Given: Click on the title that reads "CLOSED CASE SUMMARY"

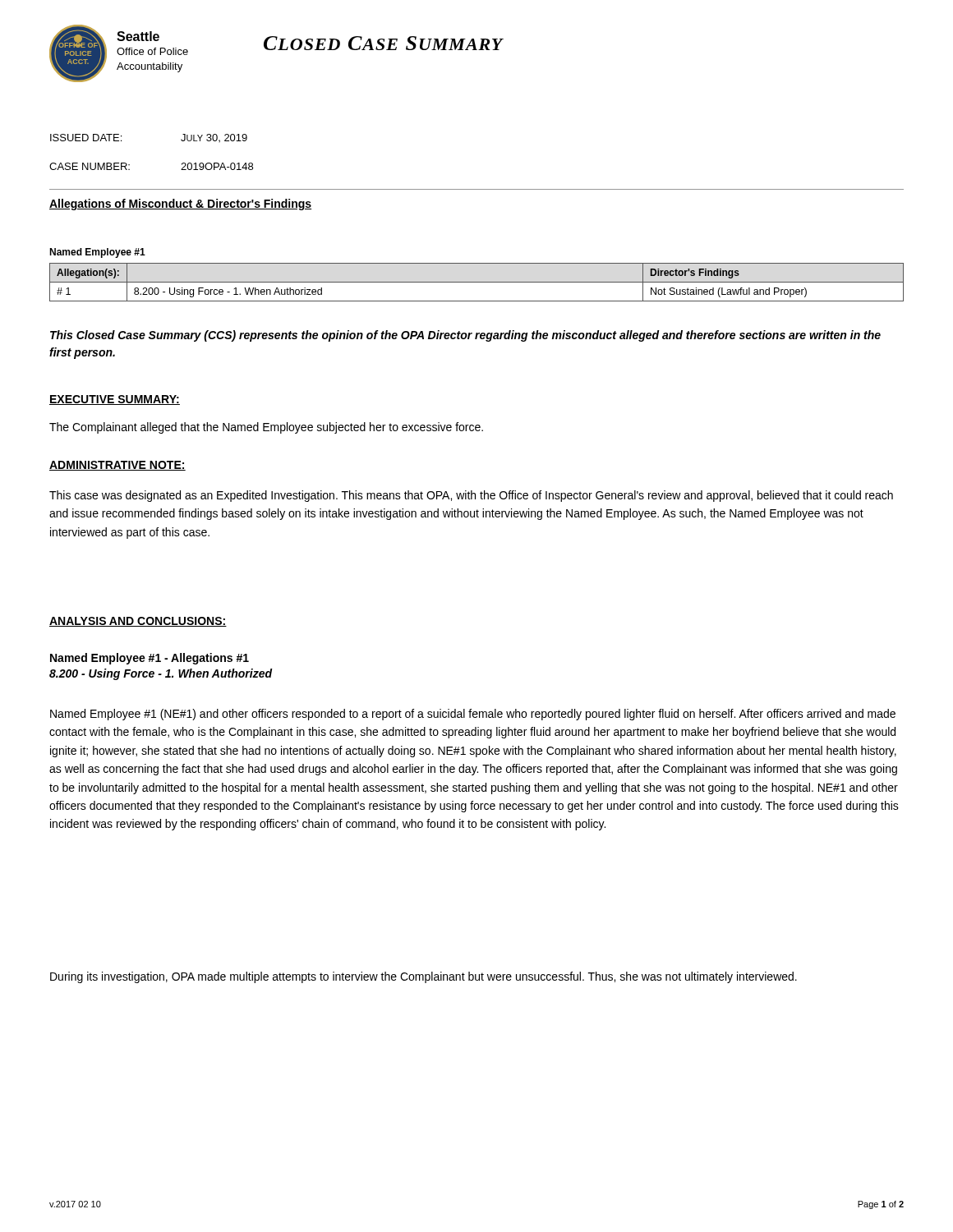Looking at the screenshot, I should (383, 43).
